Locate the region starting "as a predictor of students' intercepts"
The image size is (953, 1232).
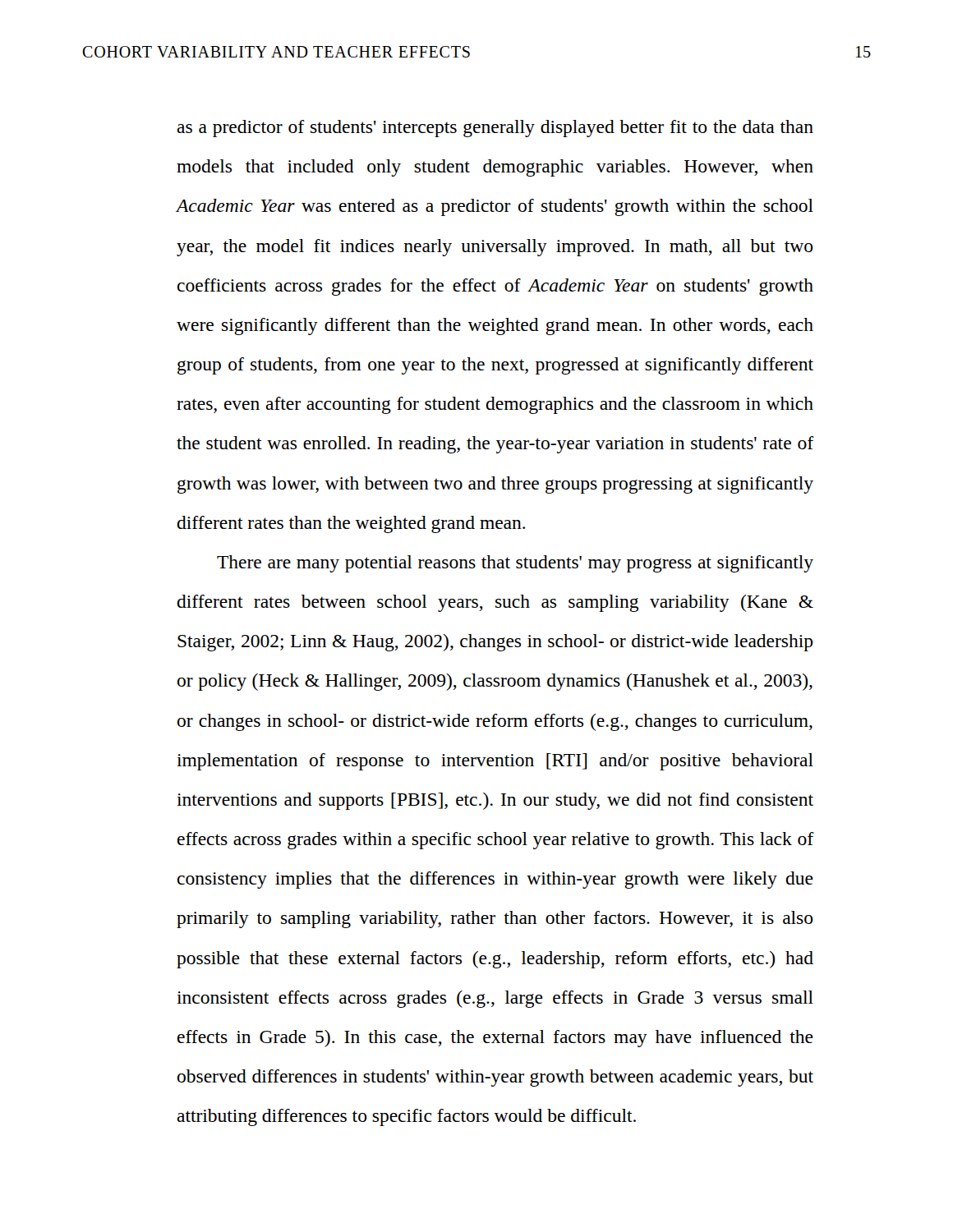[x=495, y=129]
